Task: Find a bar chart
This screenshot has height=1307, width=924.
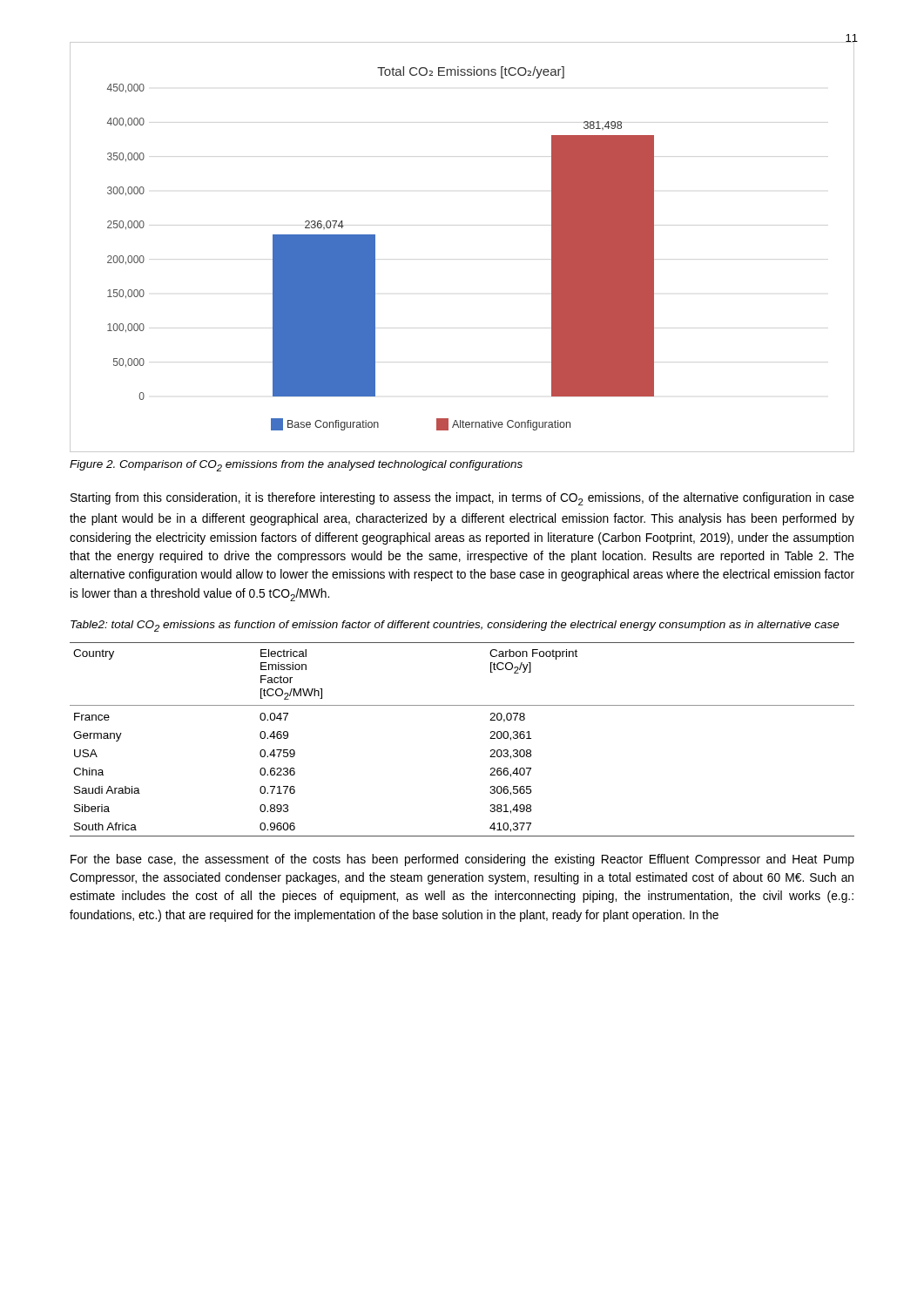Action: click(462, 247)
